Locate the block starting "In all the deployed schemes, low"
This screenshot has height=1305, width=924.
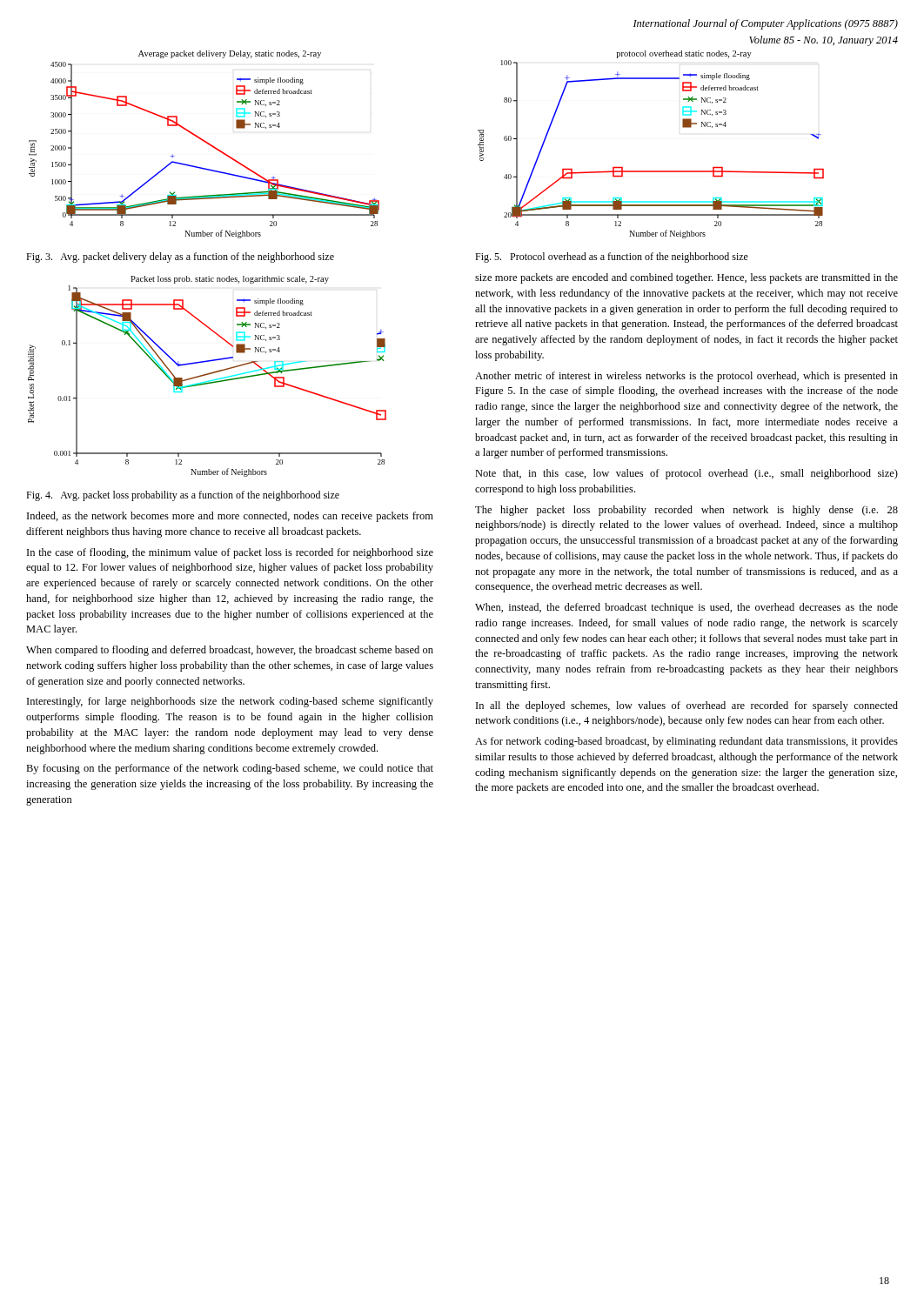pyautogui.click(x=686, y=713)
